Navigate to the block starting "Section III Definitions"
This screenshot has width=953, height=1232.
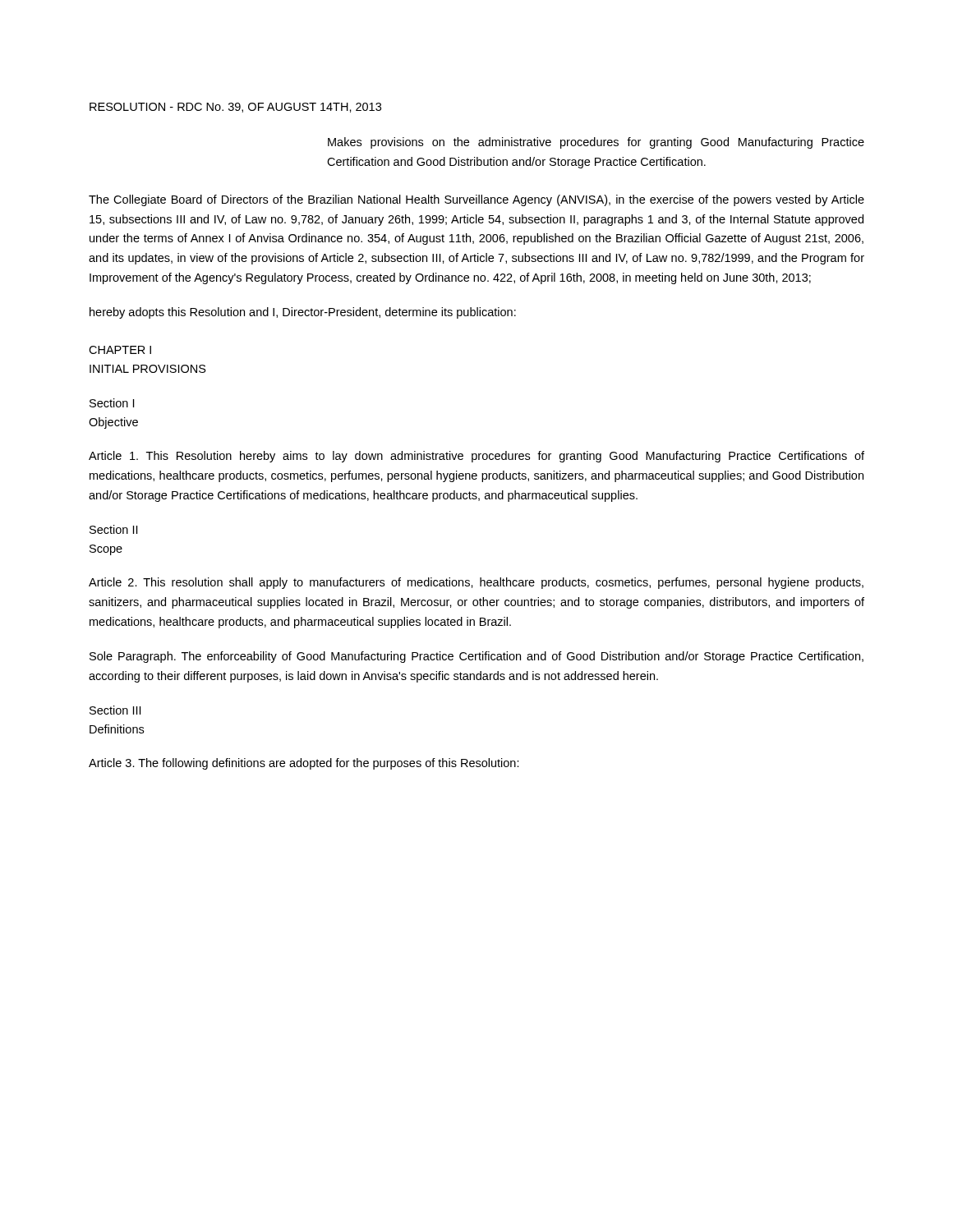coord(117,720)
